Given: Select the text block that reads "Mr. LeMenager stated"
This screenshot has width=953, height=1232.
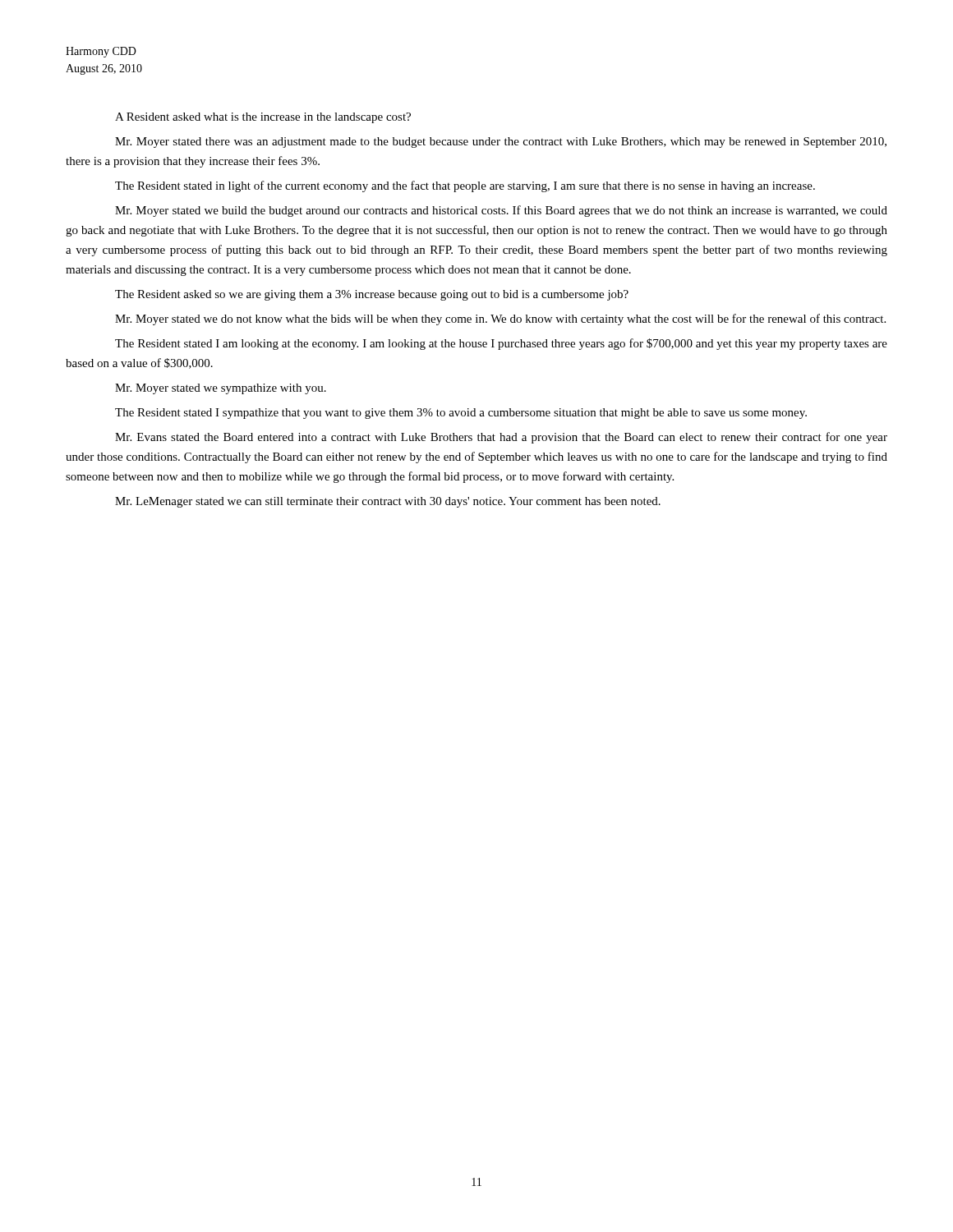Looking at the screenshot, I should coord(388,501).
